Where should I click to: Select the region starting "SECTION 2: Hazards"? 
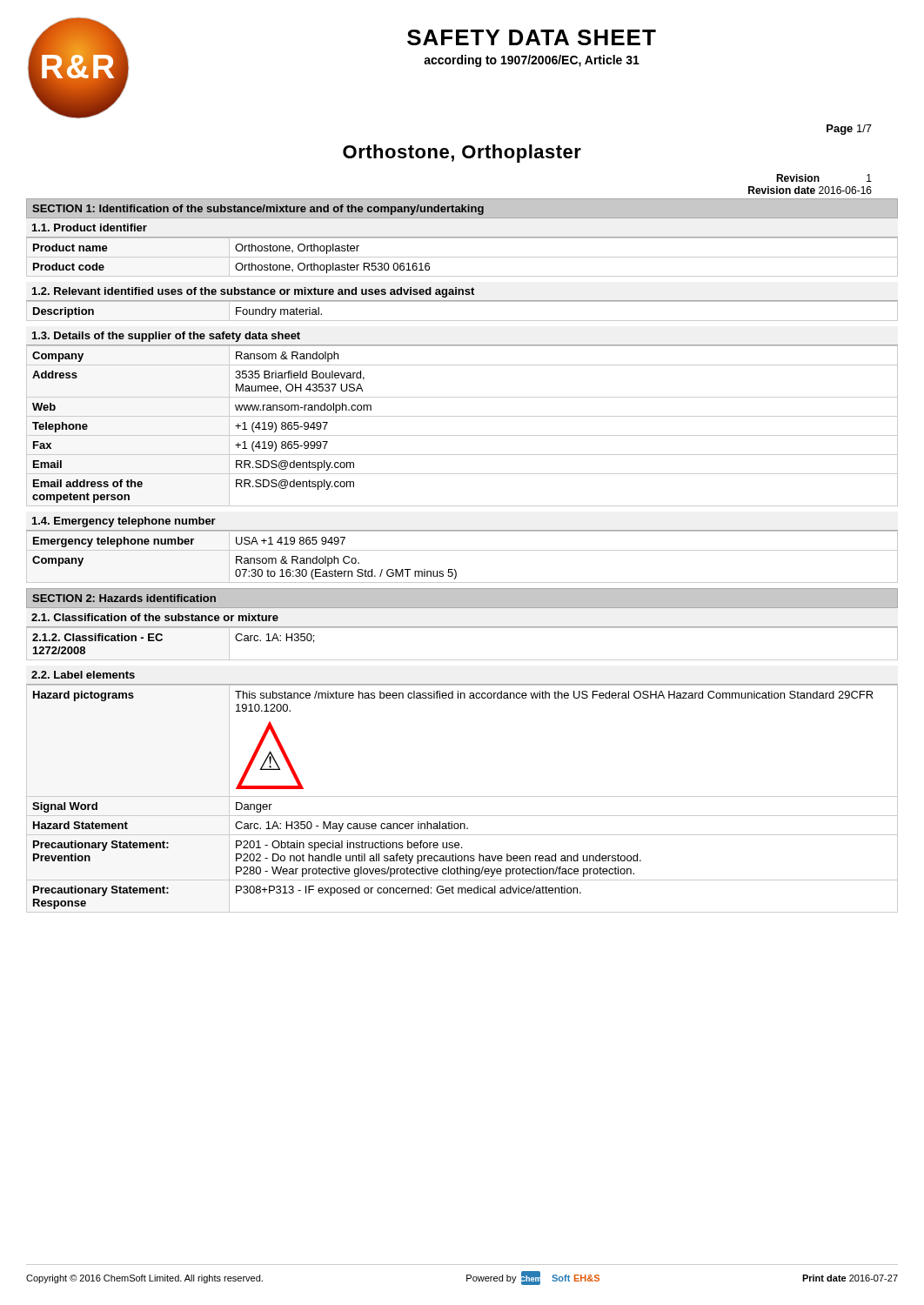pos(124,598)
